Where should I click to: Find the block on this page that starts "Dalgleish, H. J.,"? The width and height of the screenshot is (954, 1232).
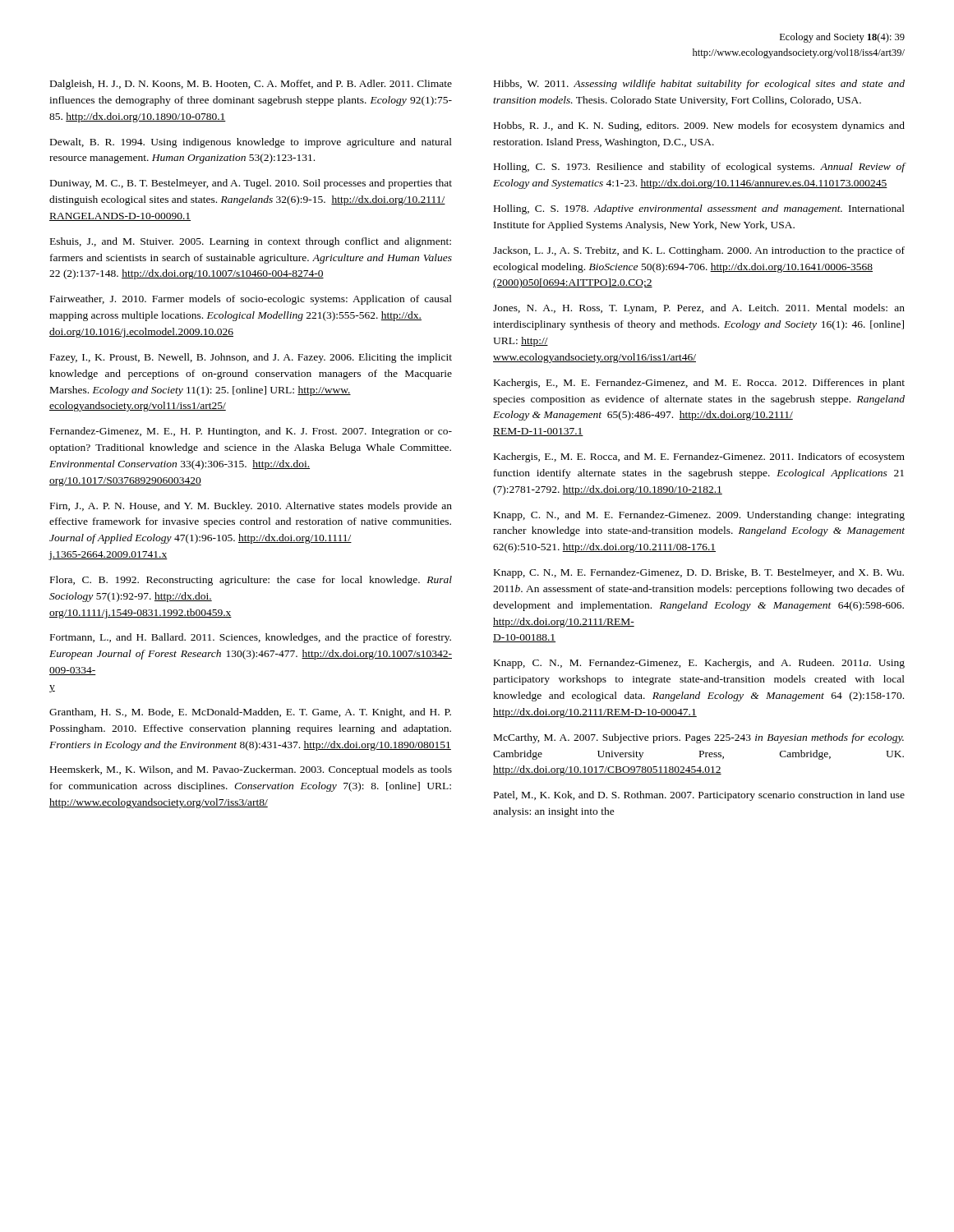click(251, 100)
